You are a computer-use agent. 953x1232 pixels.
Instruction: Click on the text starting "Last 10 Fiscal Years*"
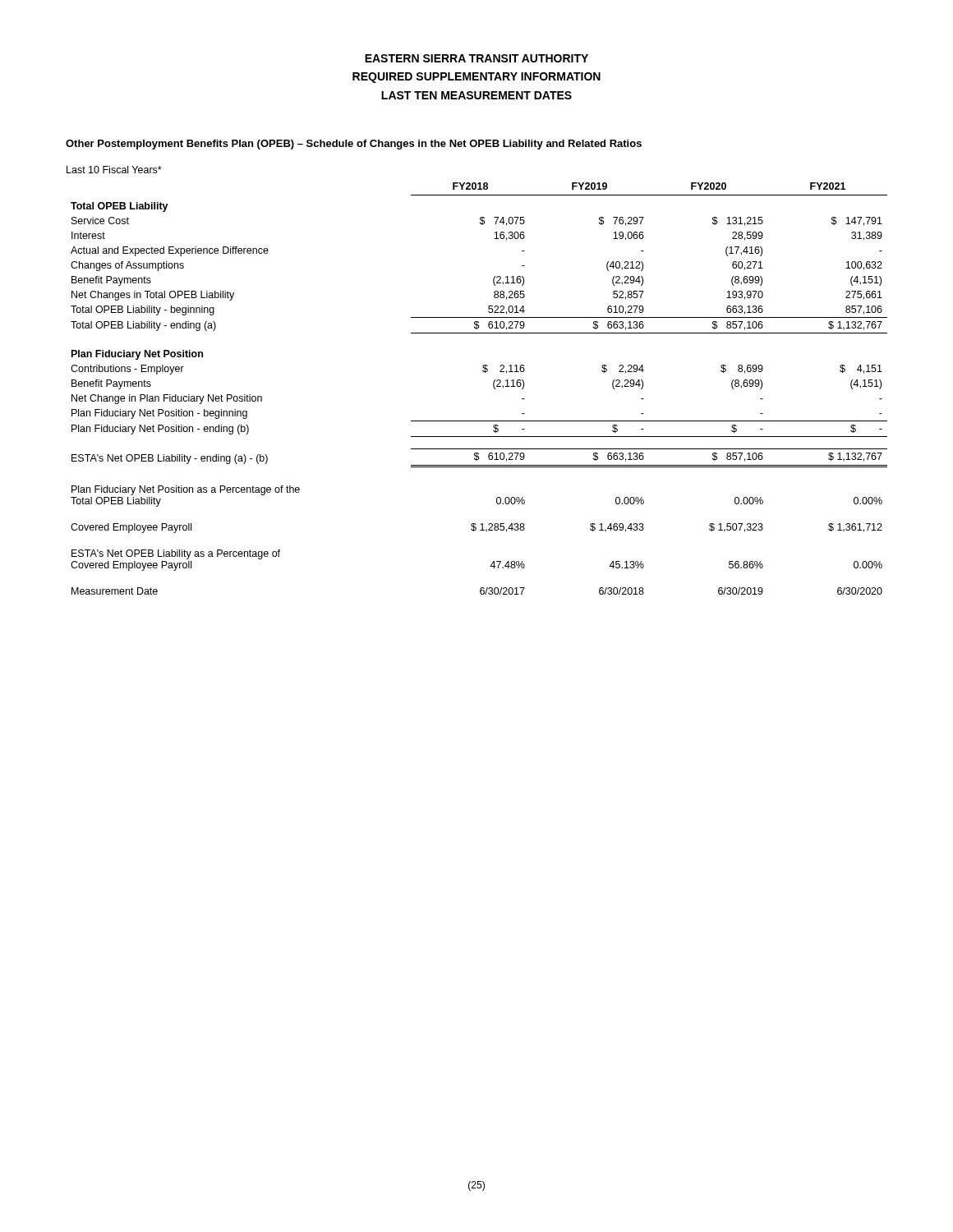point(114,170)
